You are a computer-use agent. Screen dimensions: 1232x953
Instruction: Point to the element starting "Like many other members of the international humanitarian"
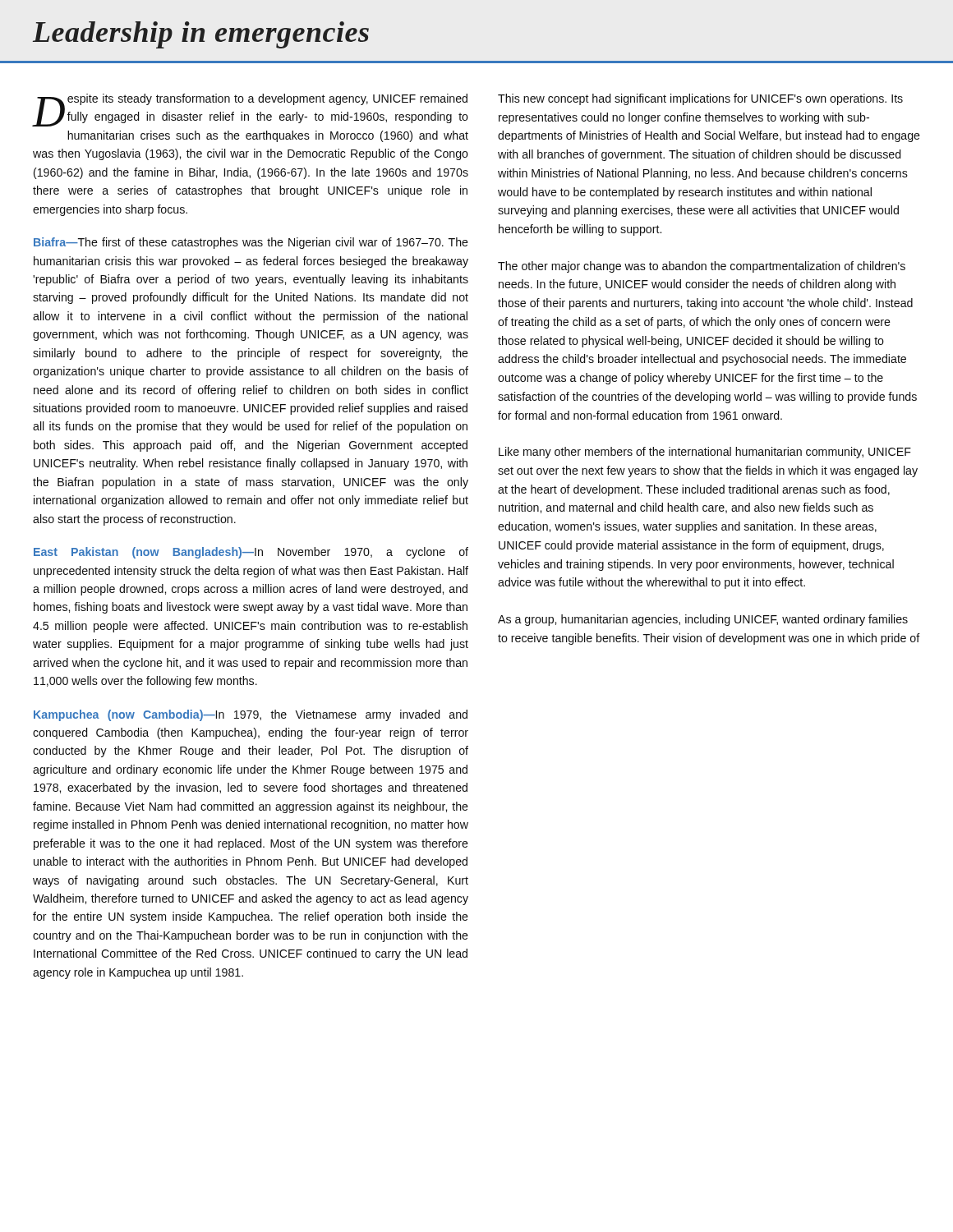(x=709, y=518)
